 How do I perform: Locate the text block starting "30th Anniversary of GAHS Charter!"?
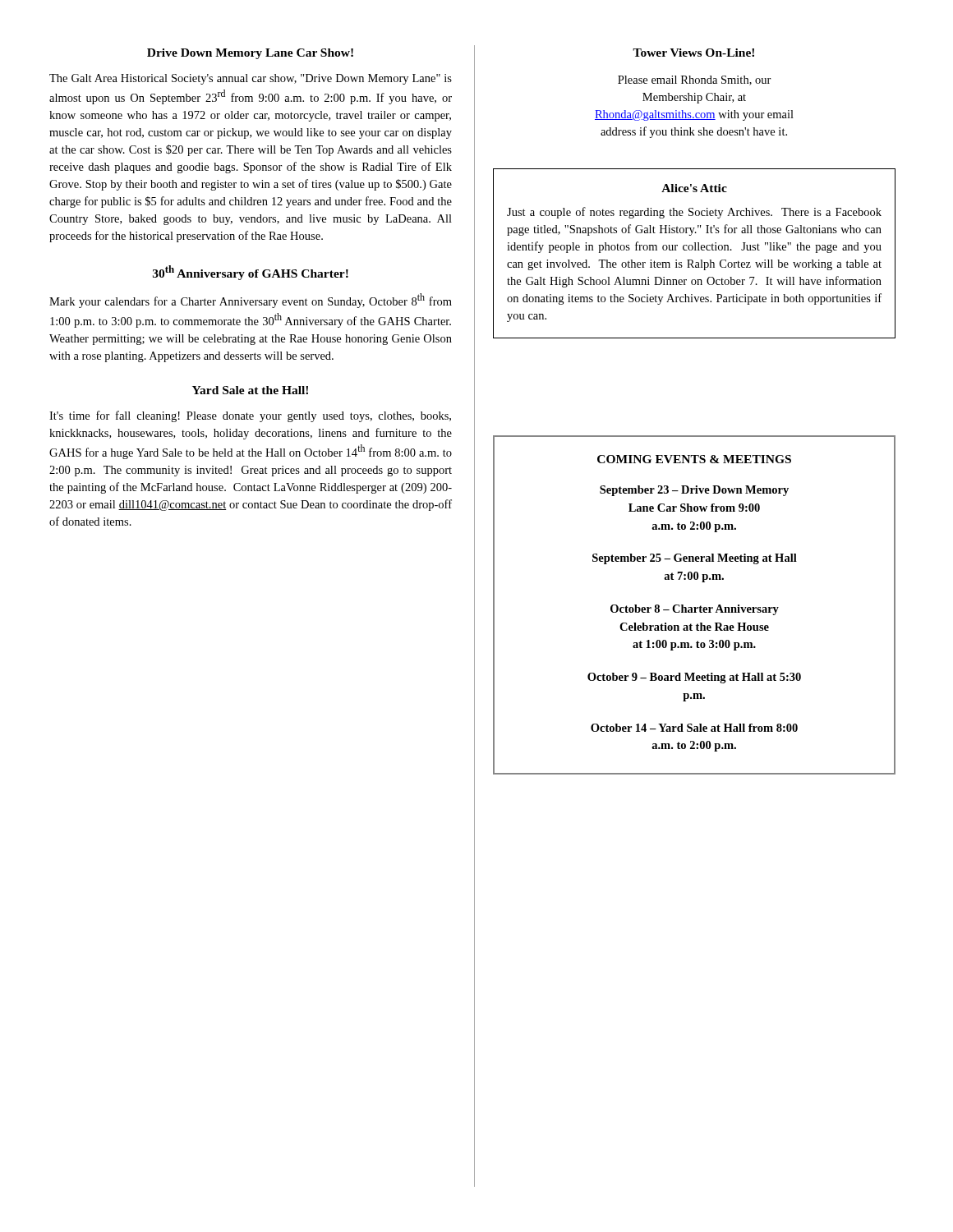pos(251,271)
